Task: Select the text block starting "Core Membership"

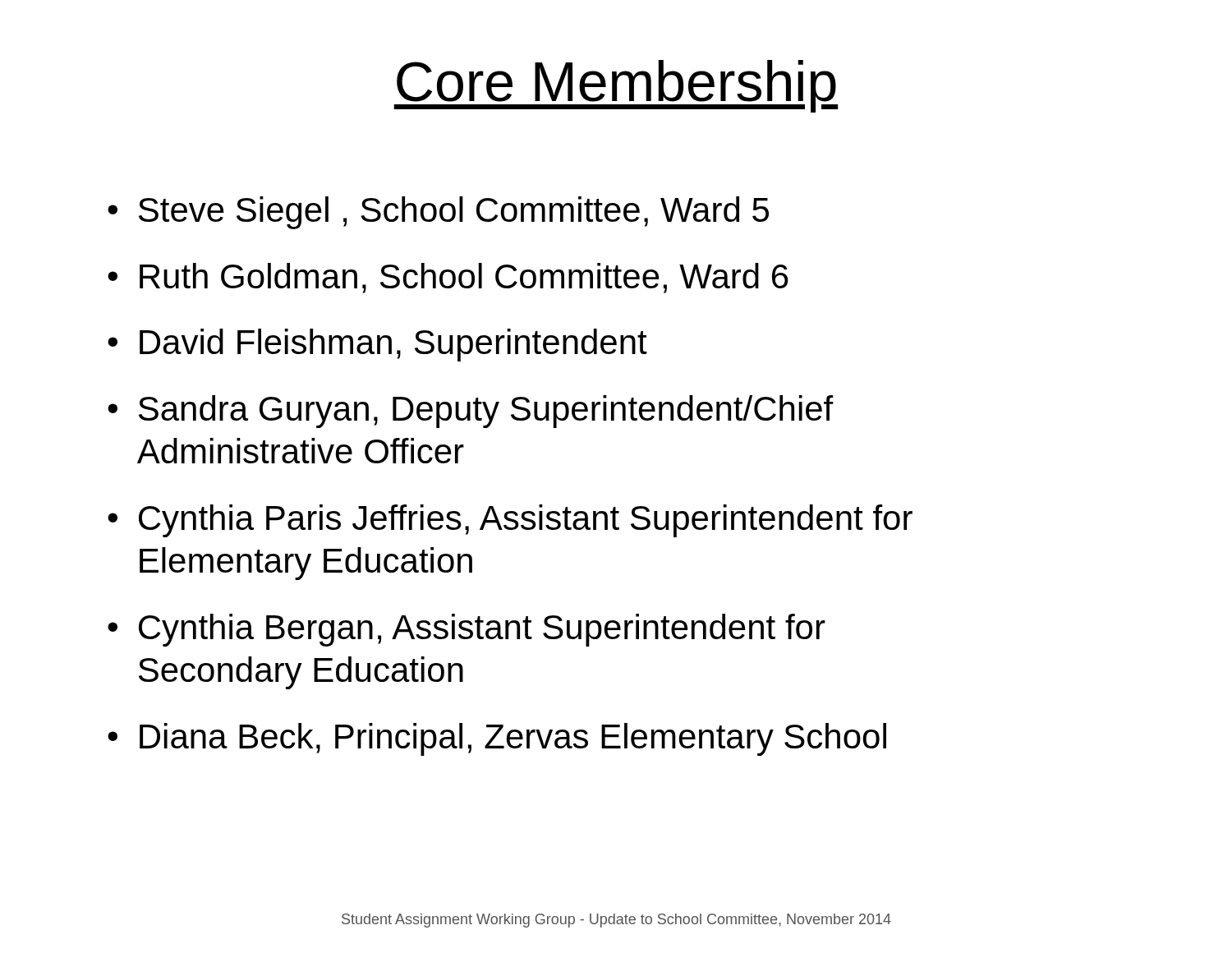Action: click(x=616, y=81)
